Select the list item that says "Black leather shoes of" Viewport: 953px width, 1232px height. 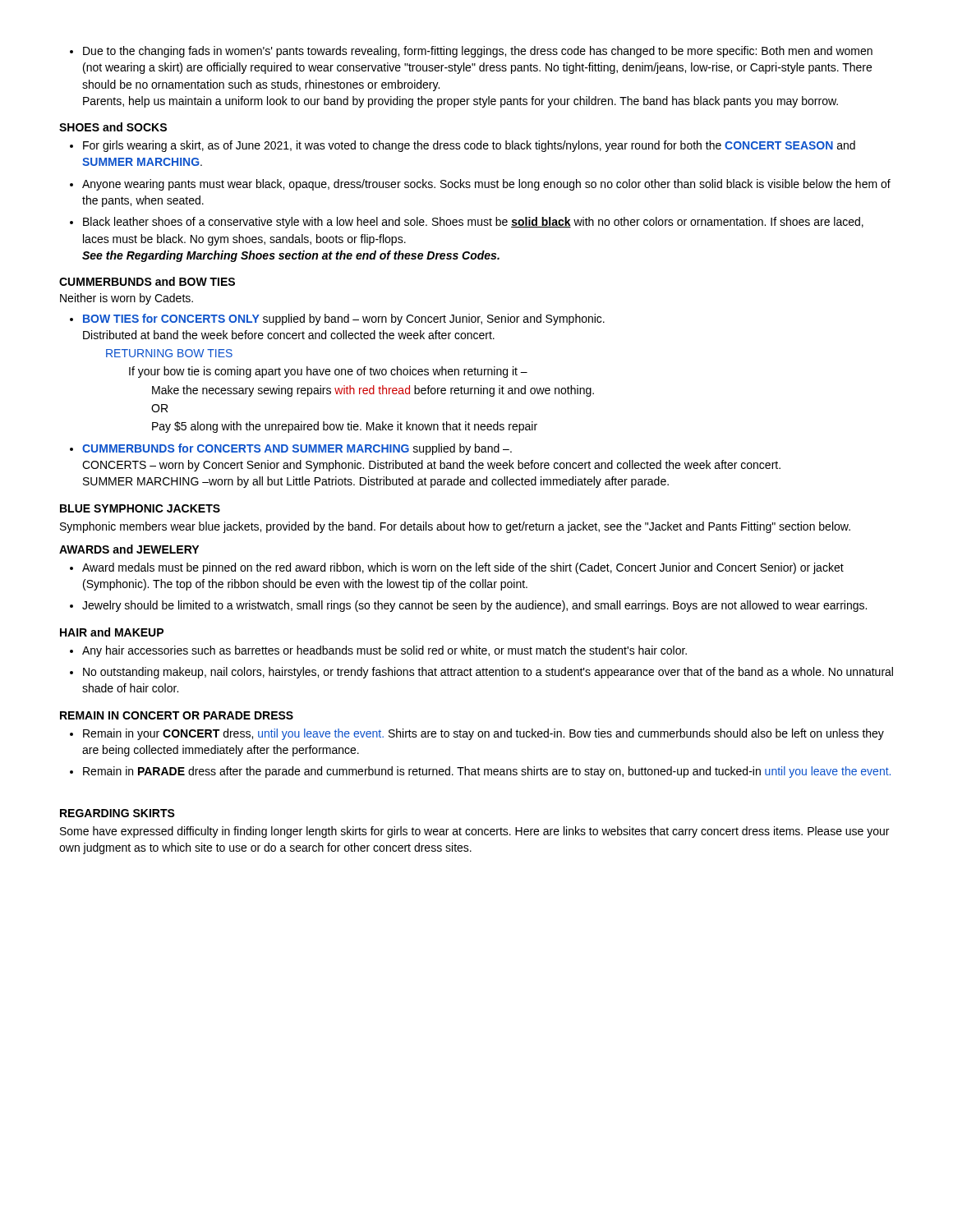click(x=467, y=223)
